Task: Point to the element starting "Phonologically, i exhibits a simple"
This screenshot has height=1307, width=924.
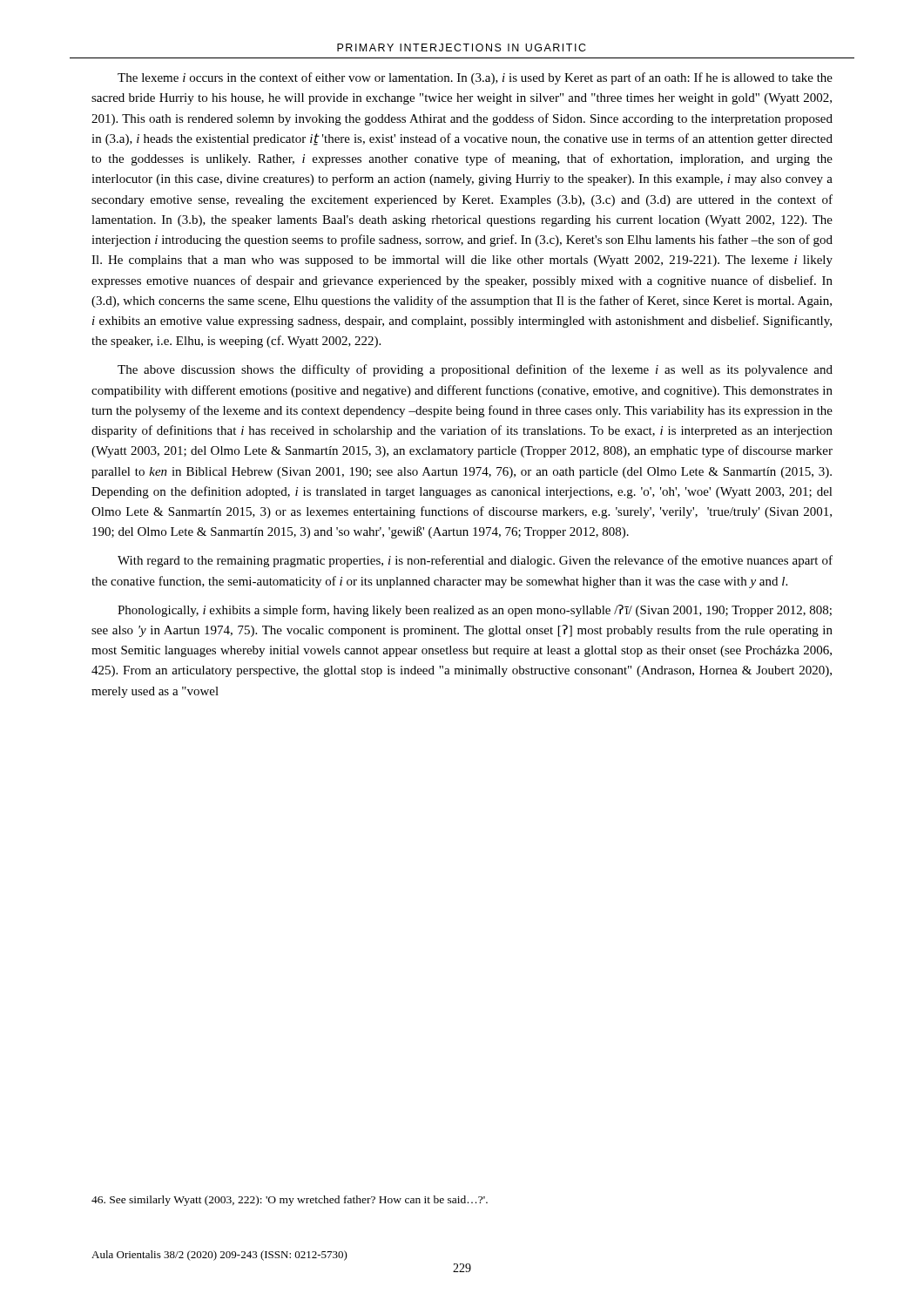Action: pos(462,650)
